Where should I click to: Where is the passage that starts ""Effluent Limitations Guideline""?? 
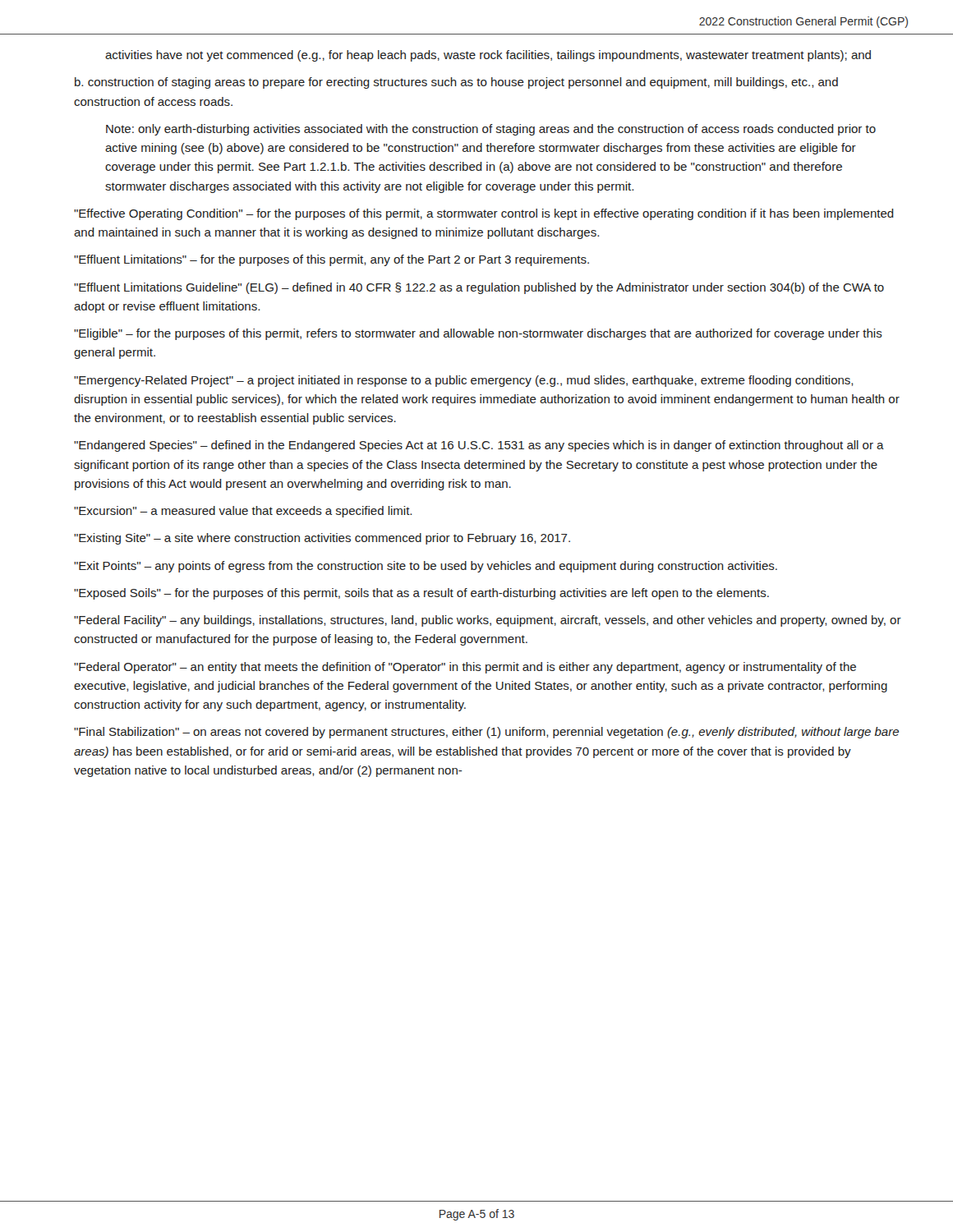tap(479, 296)
